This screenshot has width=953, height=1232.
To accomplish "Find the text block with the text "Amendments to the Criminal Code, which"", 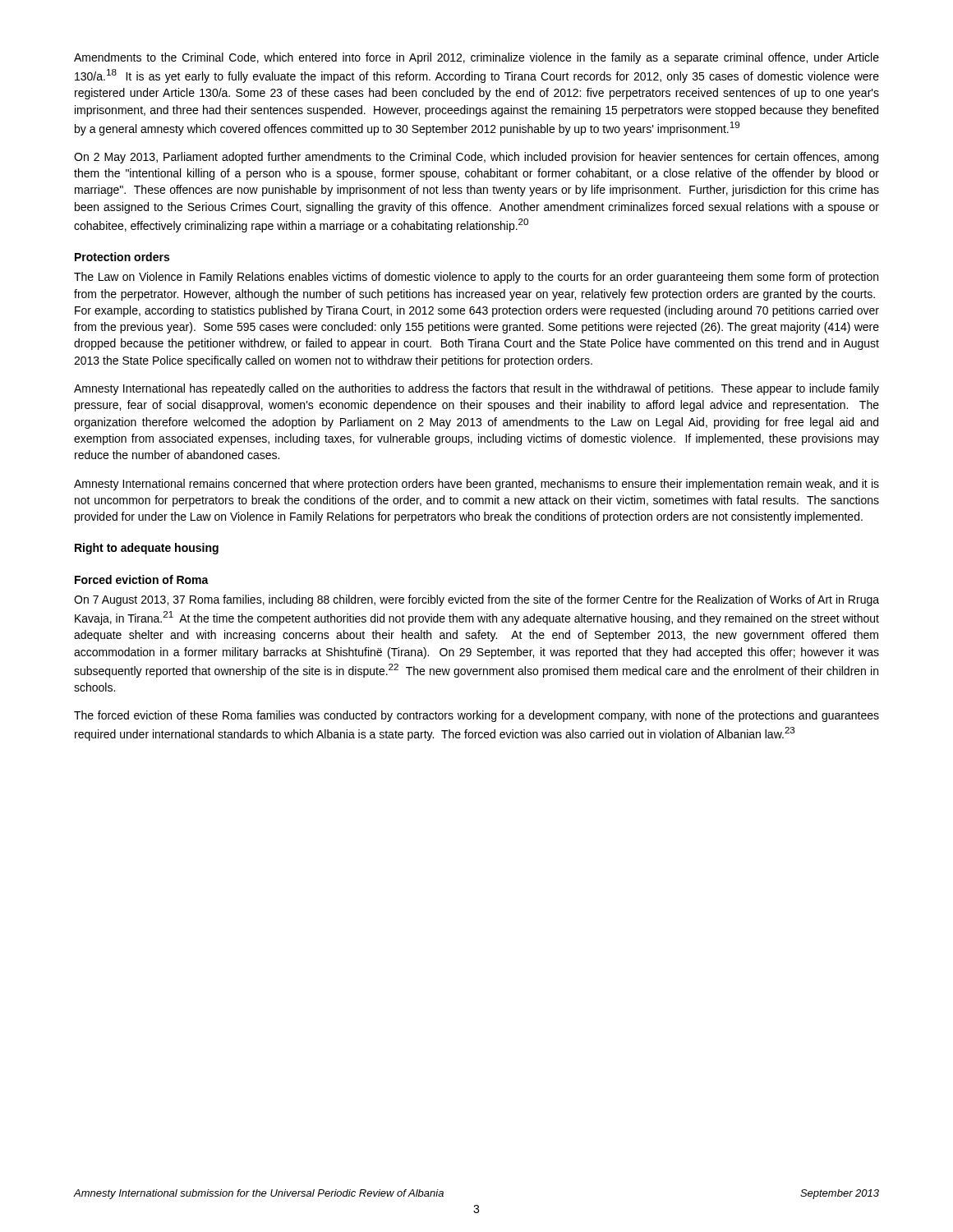I will click(476, 93).
